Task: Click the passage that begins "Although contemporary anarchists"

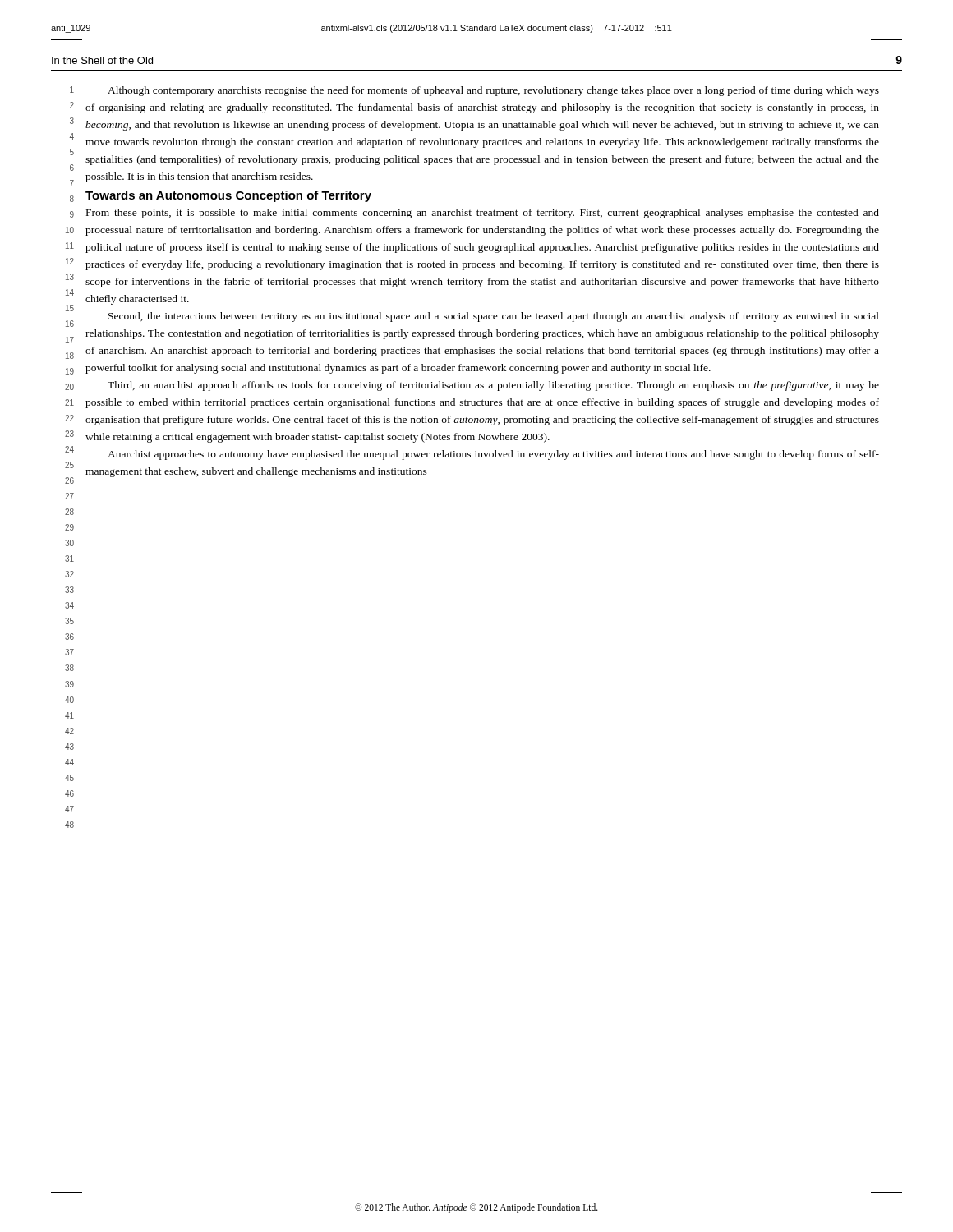Action: 482,134
